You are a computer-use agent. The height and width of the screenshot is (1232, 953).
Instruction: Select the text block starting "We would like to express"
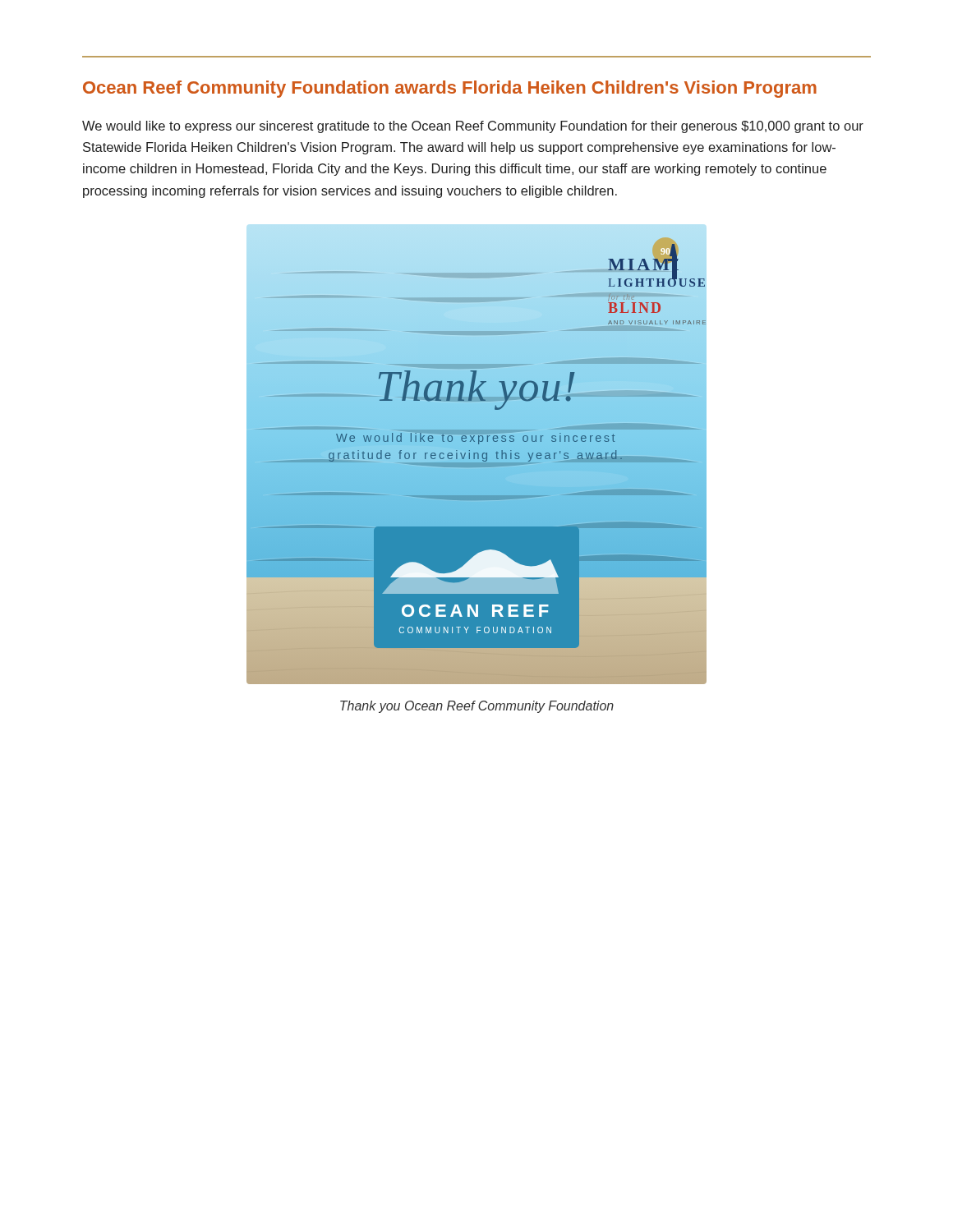pyautogui.click(x=473, y=158)
